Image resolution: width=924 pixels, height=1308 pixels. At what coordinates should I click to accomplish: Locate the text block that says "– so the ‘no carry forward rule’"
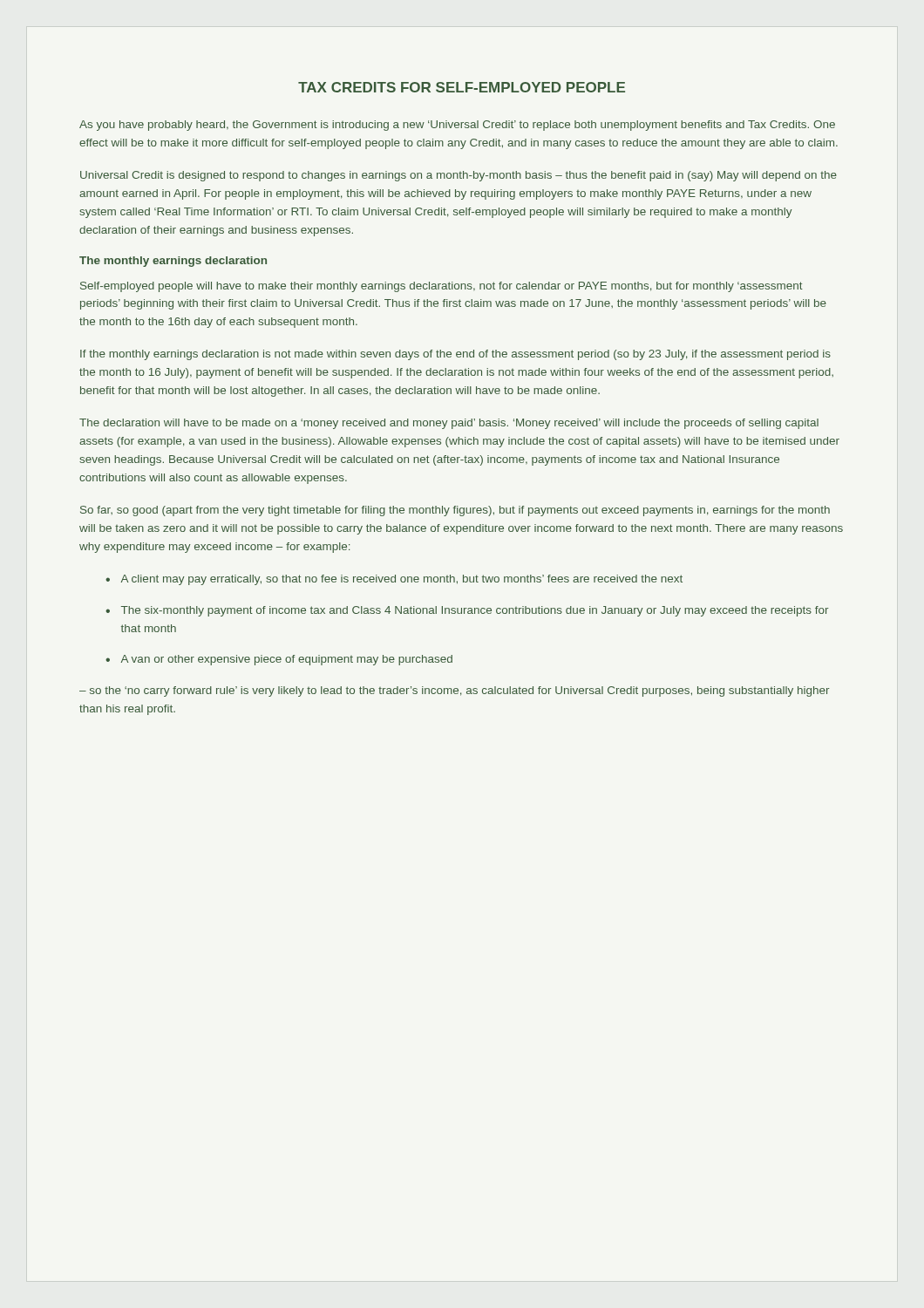click(454, 699)
